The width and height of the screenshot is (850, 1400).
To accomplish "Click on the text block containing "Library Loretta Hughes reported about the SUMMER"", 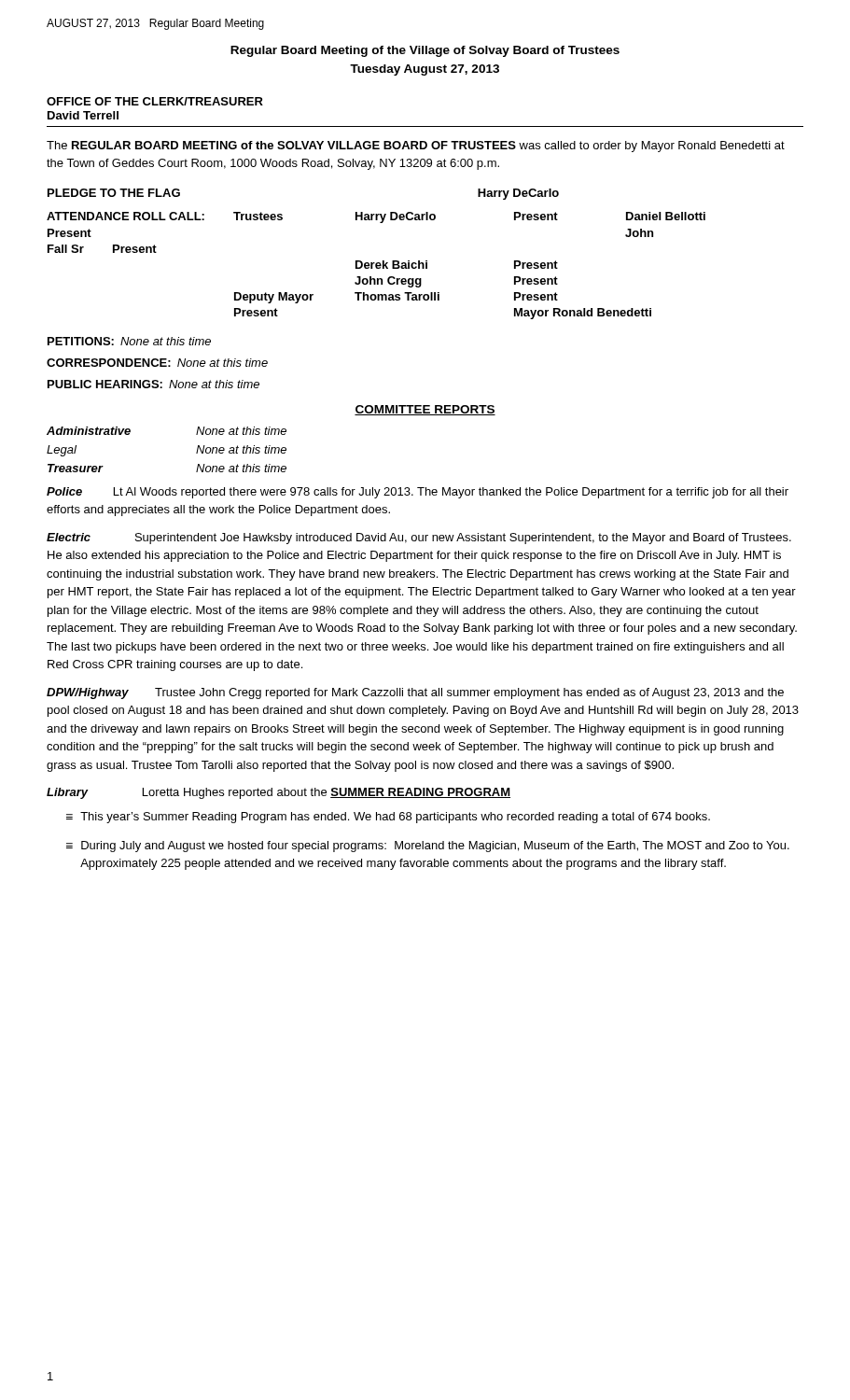I will [279, 792].
